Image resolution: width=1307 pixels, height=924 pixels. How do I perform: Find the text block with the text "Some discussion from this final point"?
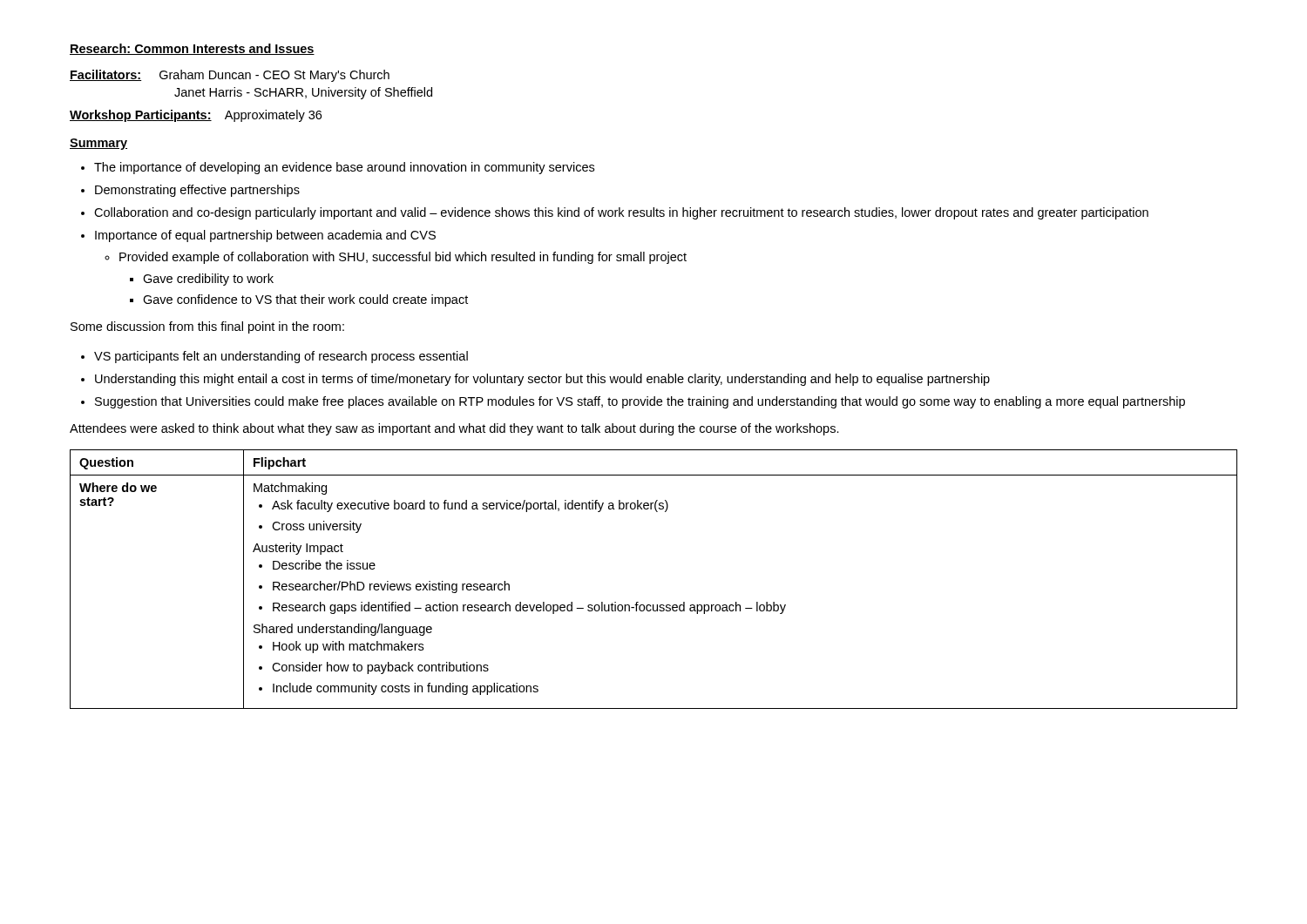click(207, 327)
